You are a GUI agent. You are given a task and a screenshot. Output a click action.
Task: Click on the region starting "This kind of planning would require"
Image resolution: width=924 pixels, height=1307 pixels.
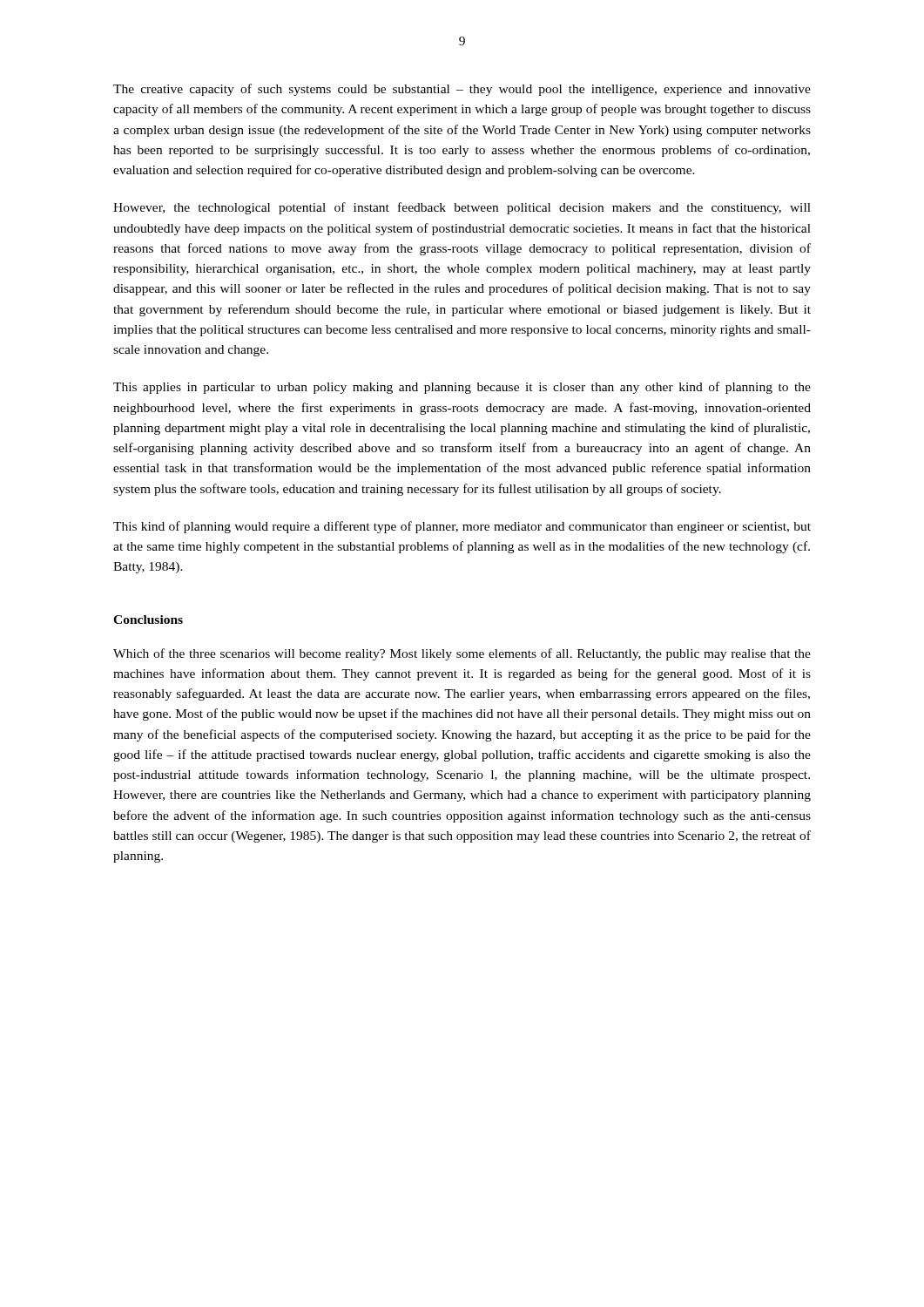tap(462, 546)
